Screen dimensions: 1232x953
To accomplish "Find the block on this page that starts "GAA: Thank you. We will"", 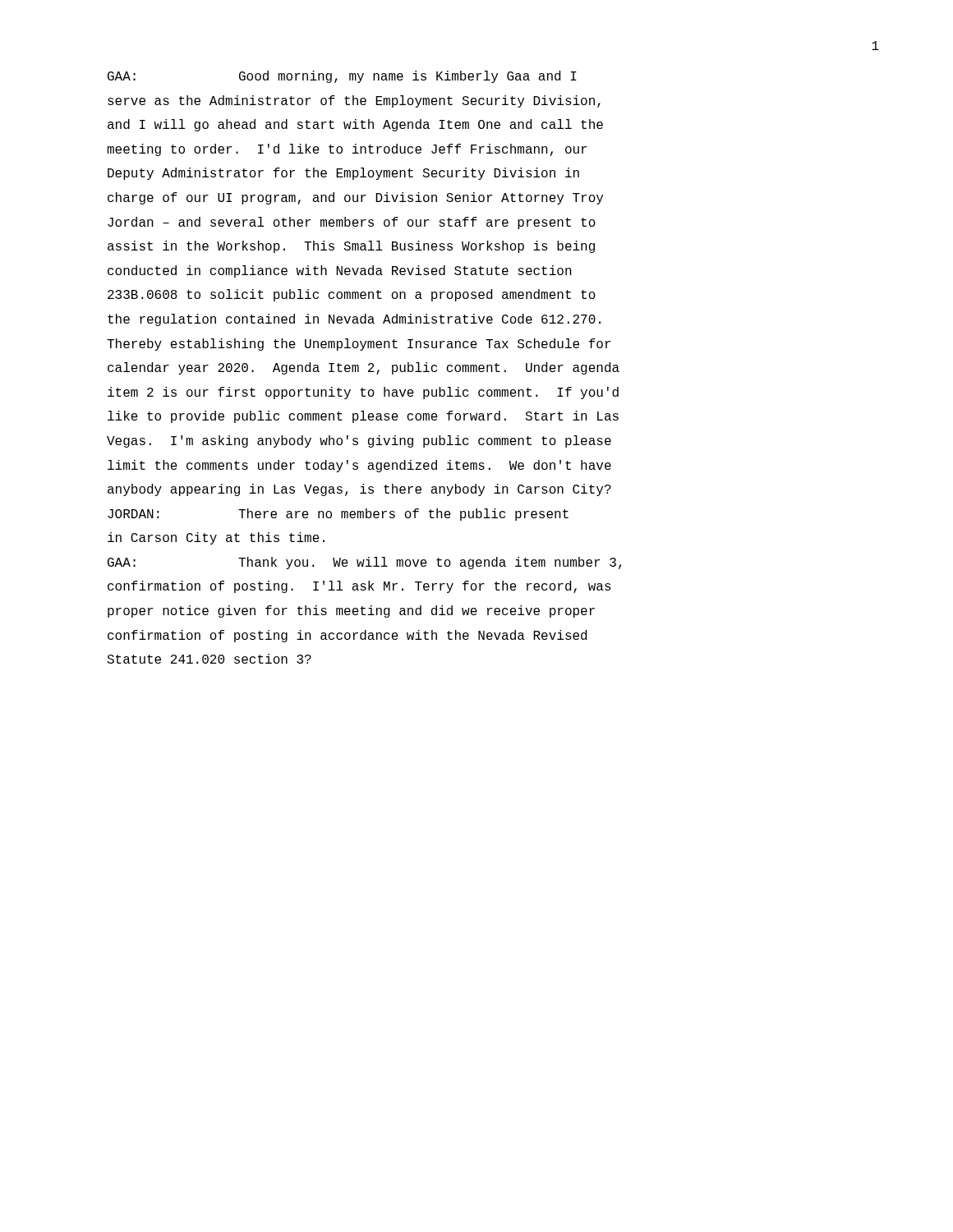I will click(493, 613).
